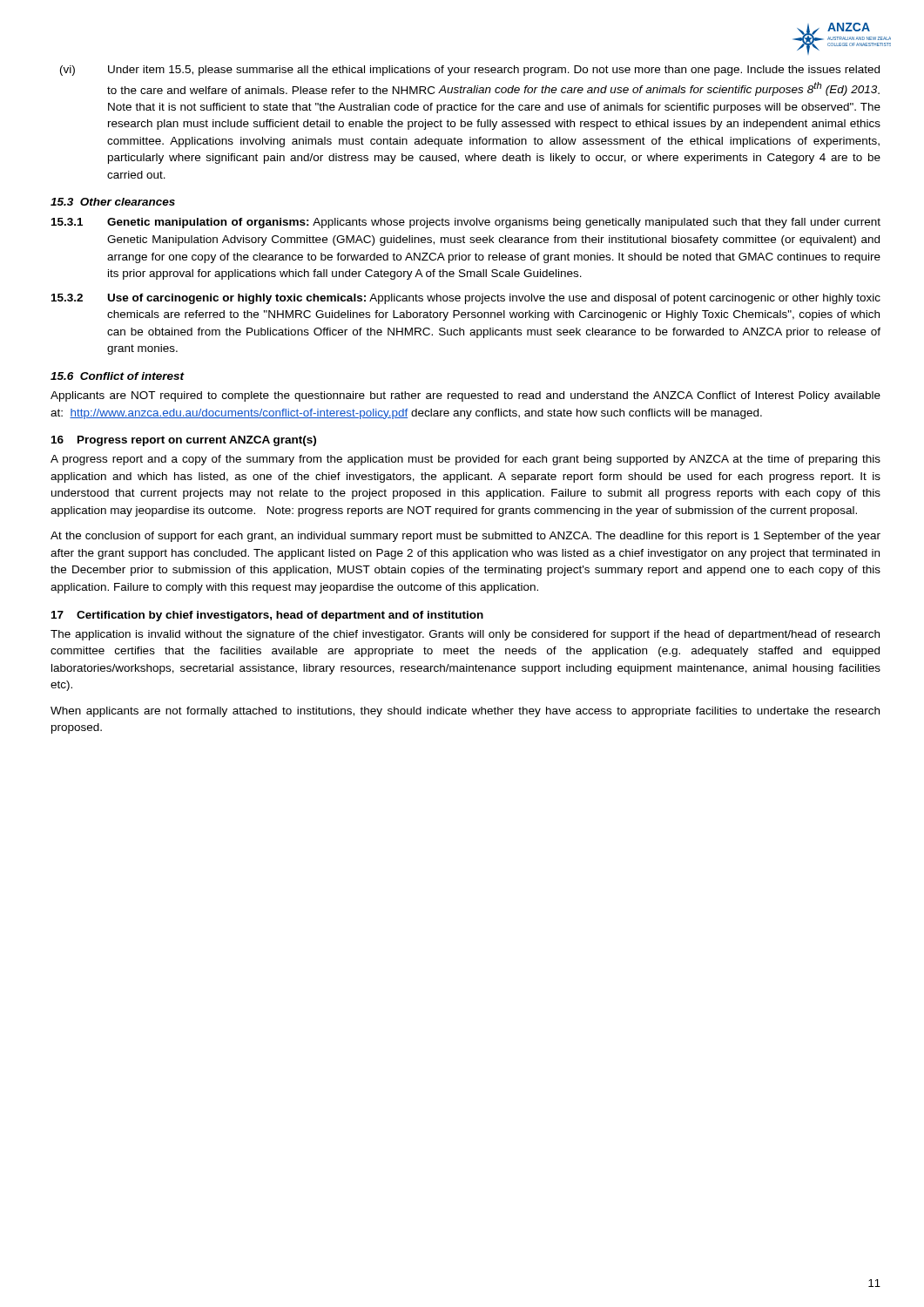Where is the section header that starts "16 Progress report on current"?
924x1307 pixels.
click(x=184, y=440)
